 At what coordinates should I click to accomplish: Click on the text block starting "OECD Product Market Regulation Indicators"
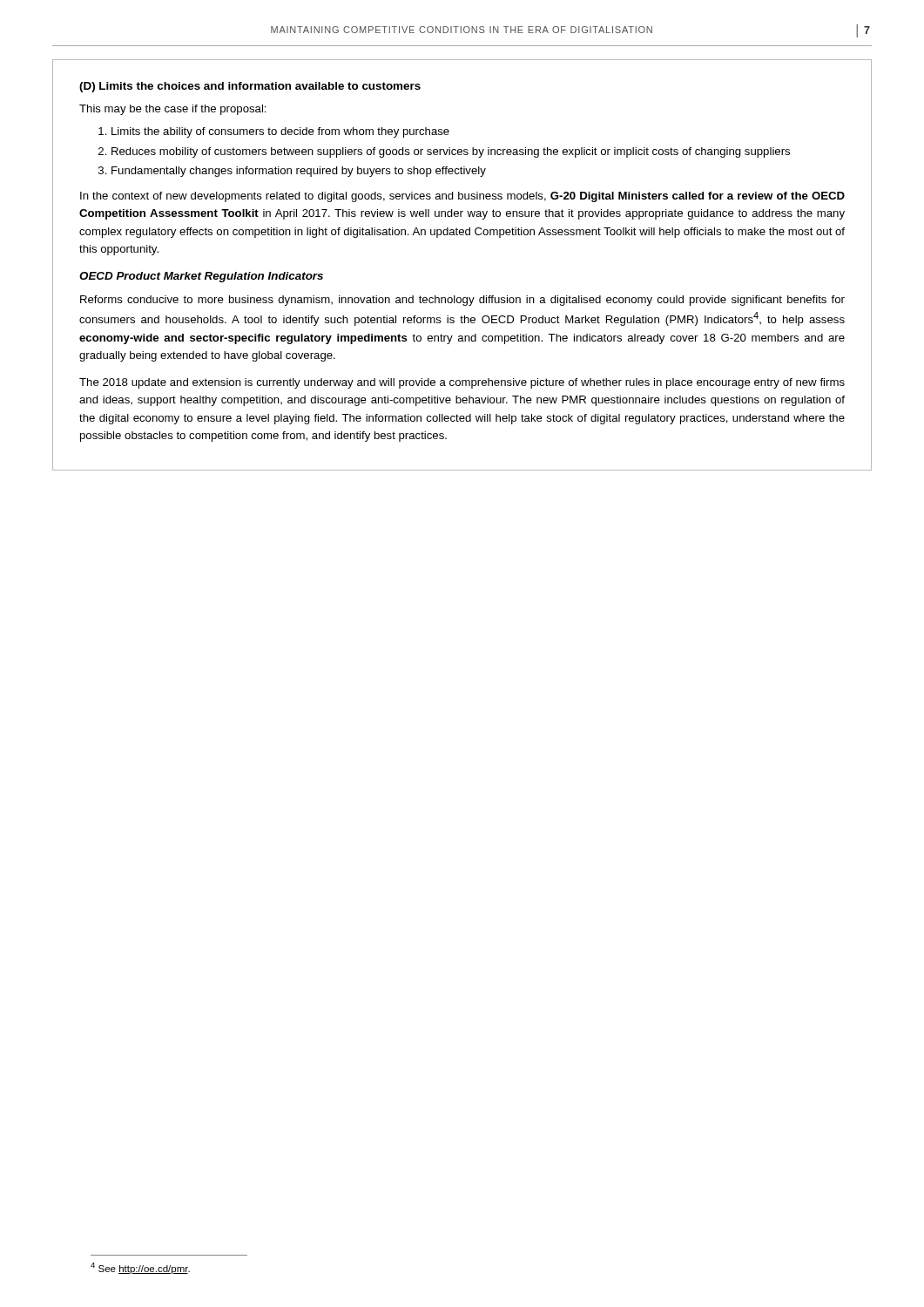click(201, 276)
